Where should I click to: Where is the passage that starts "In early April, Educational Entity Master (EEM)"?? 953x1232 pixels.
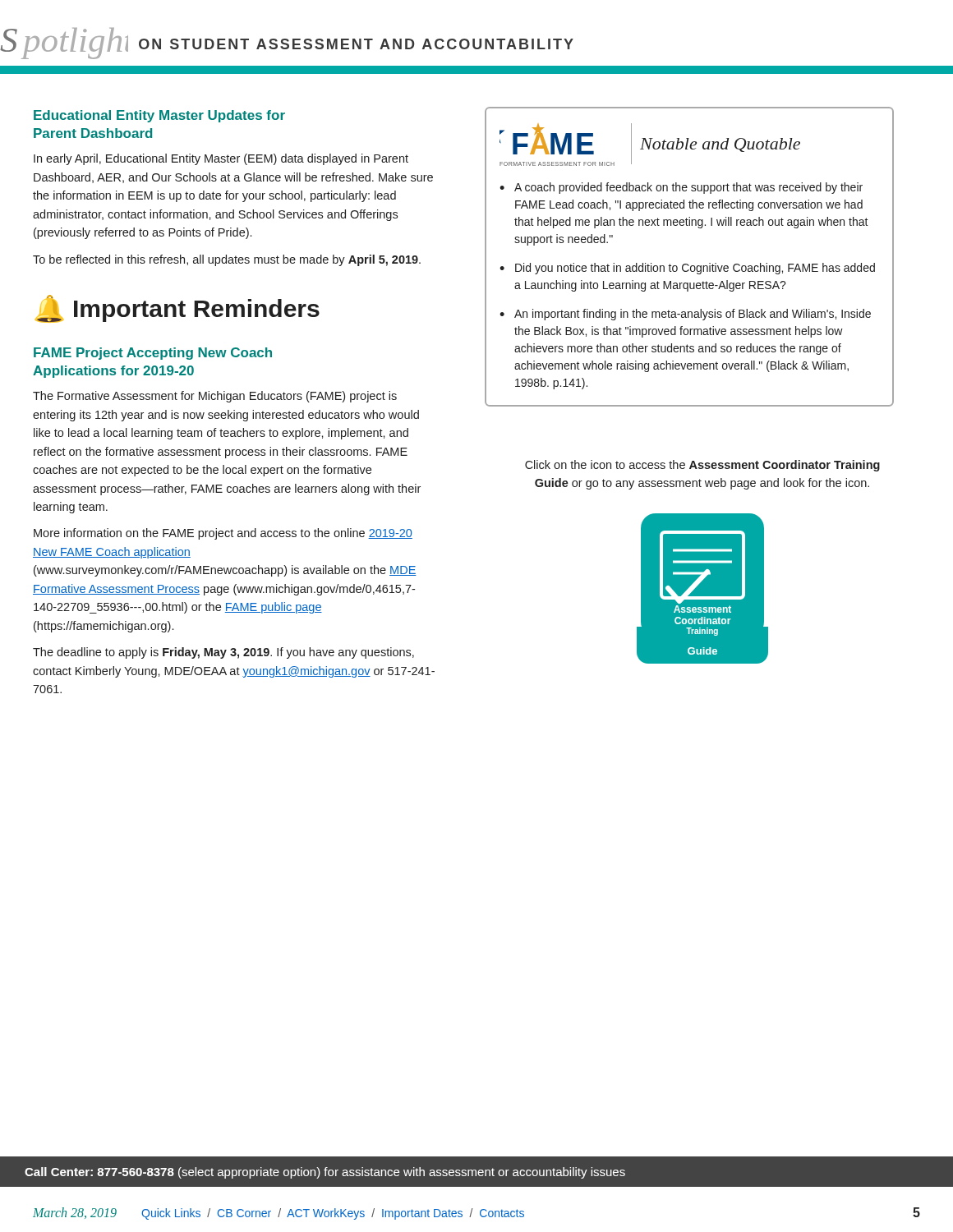tap(233, 196)
